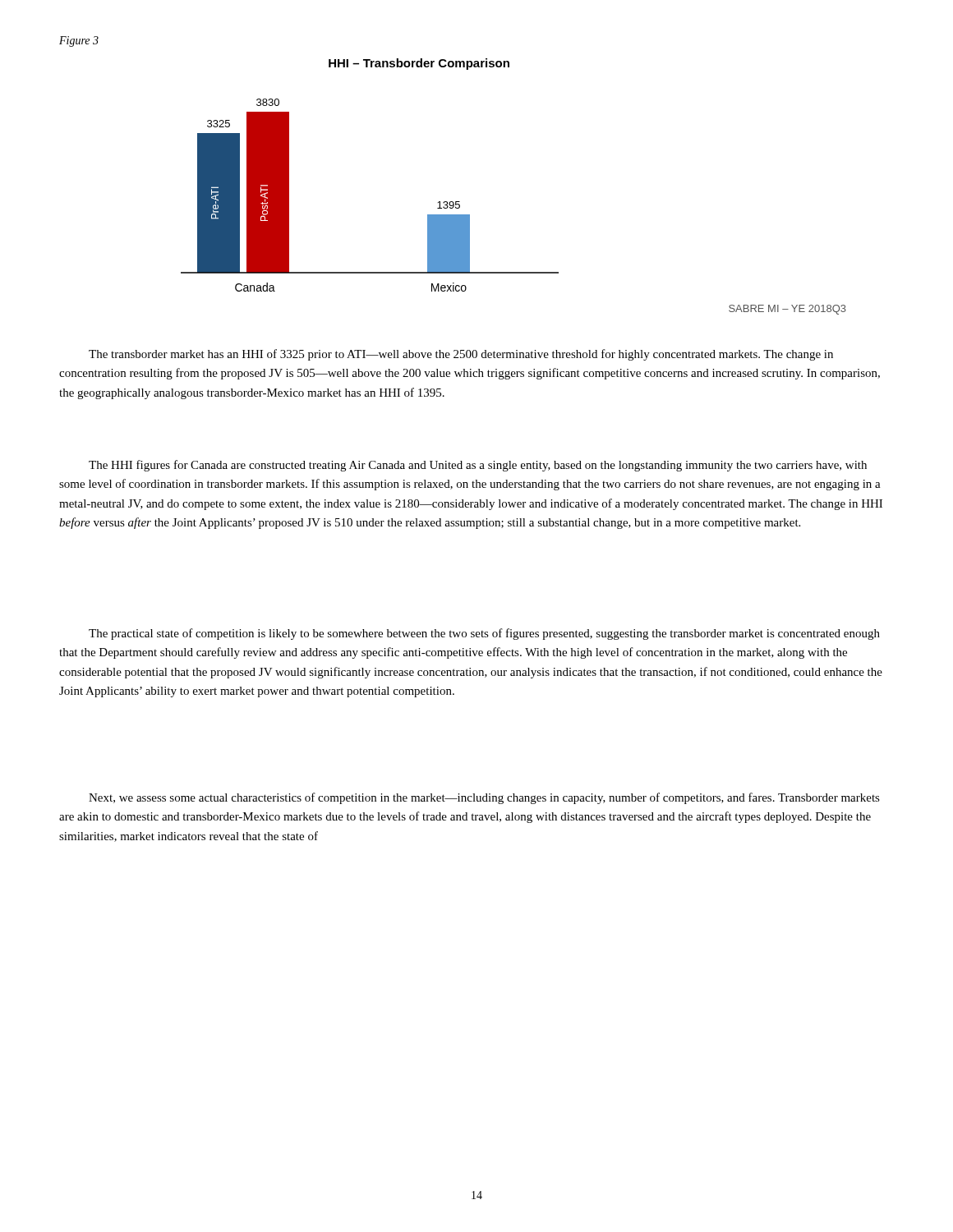
Task: Click a grouped bar chart
Action: coord(419,186)
